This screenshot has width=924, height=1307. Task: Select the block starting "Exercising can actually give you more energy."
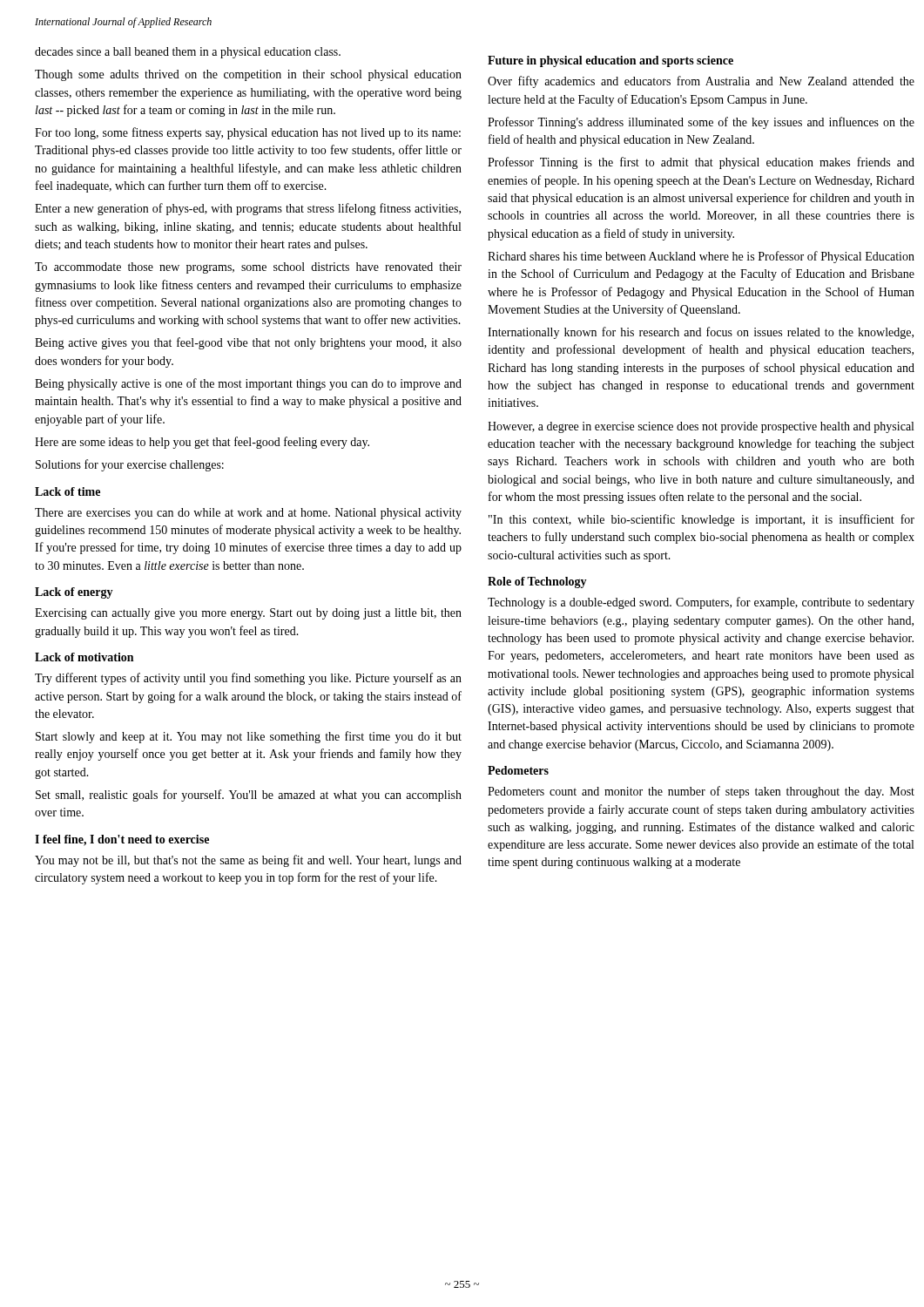(248, 623)
